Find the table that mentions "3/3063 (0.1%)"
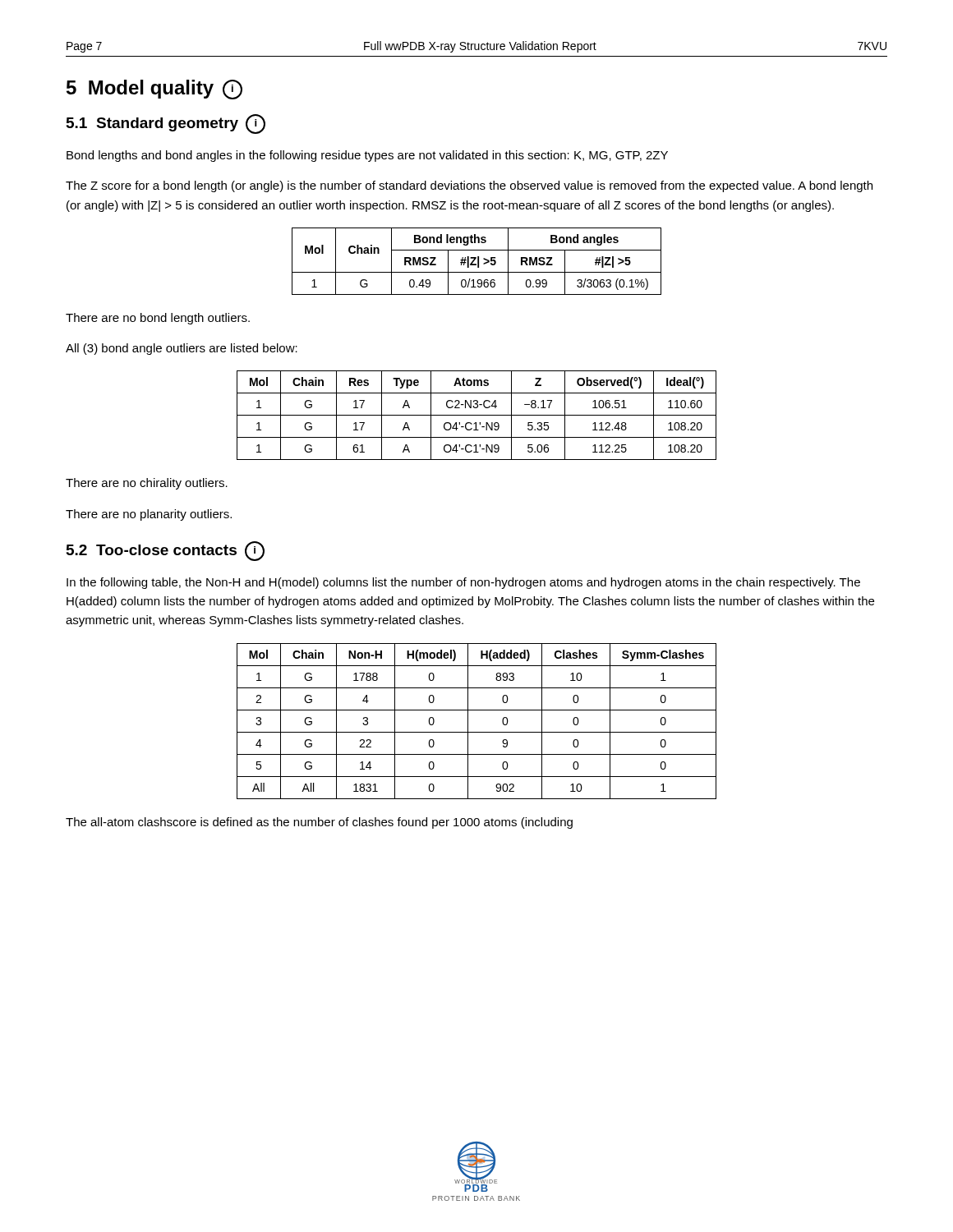This screenshot has height=1232, width=953. pos(476,261)
